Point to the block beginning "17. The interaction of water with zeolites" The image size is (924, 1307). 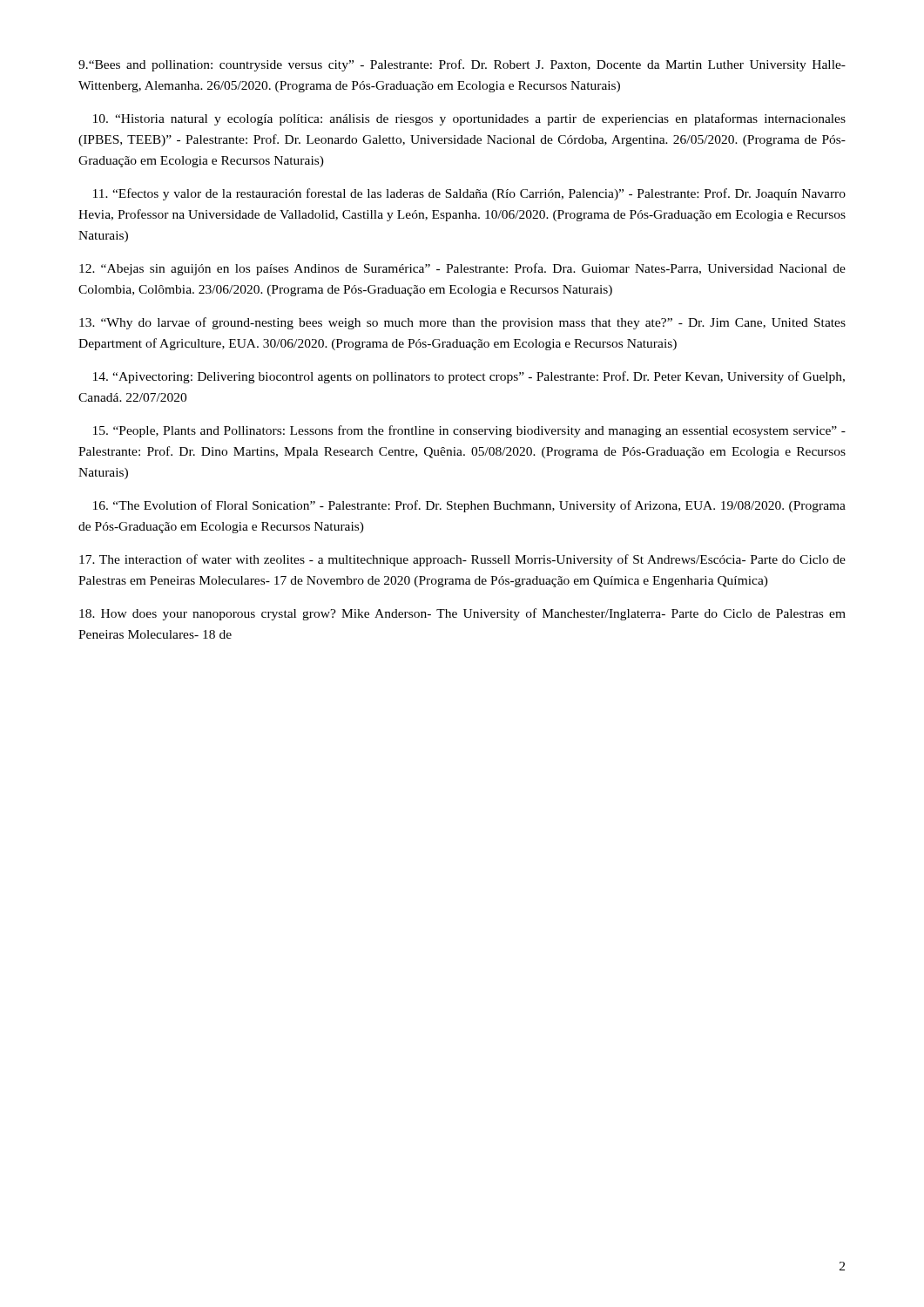[x=462, y=570]
